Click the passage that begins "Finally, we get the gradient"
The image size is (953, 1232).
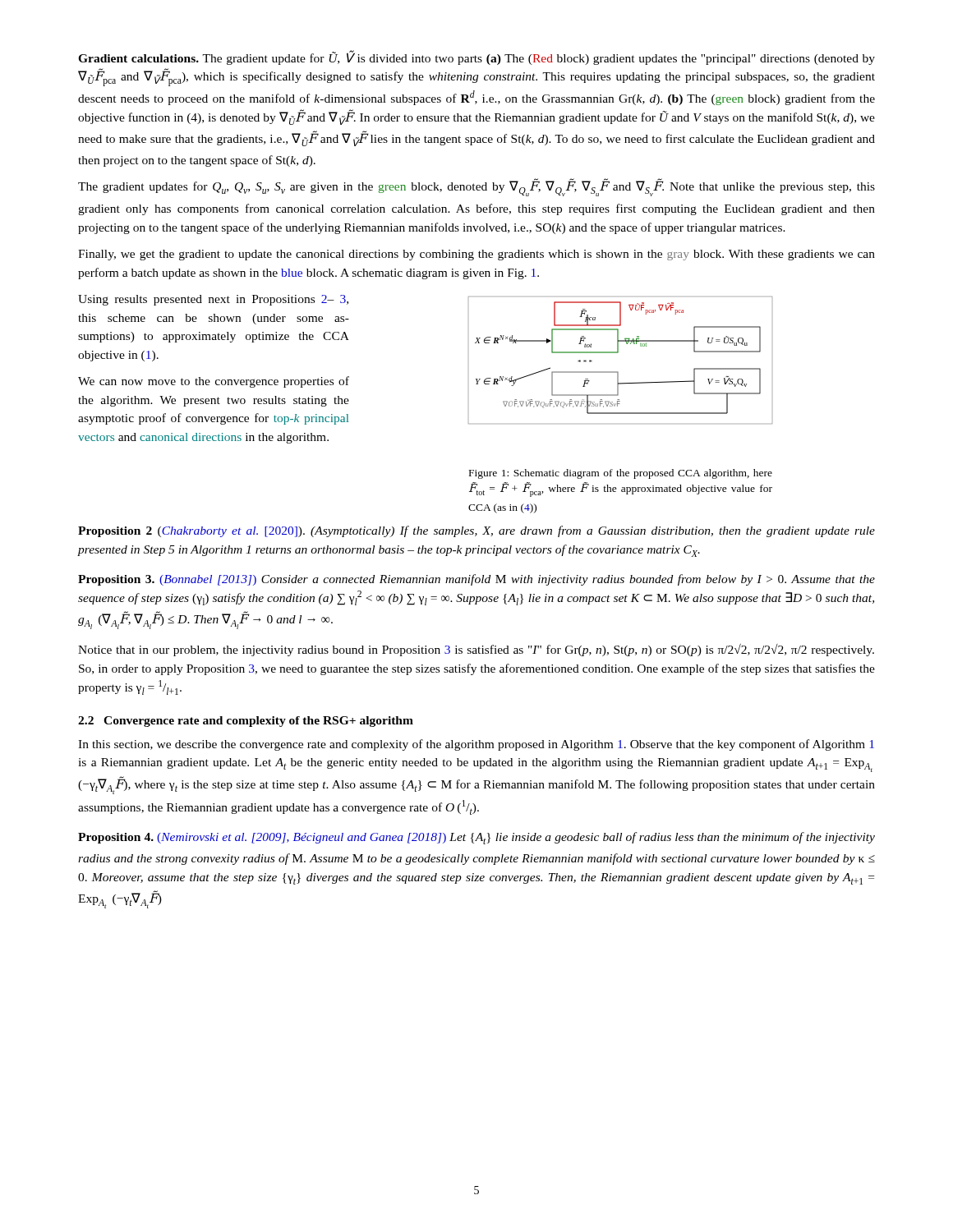coord(476,264)
